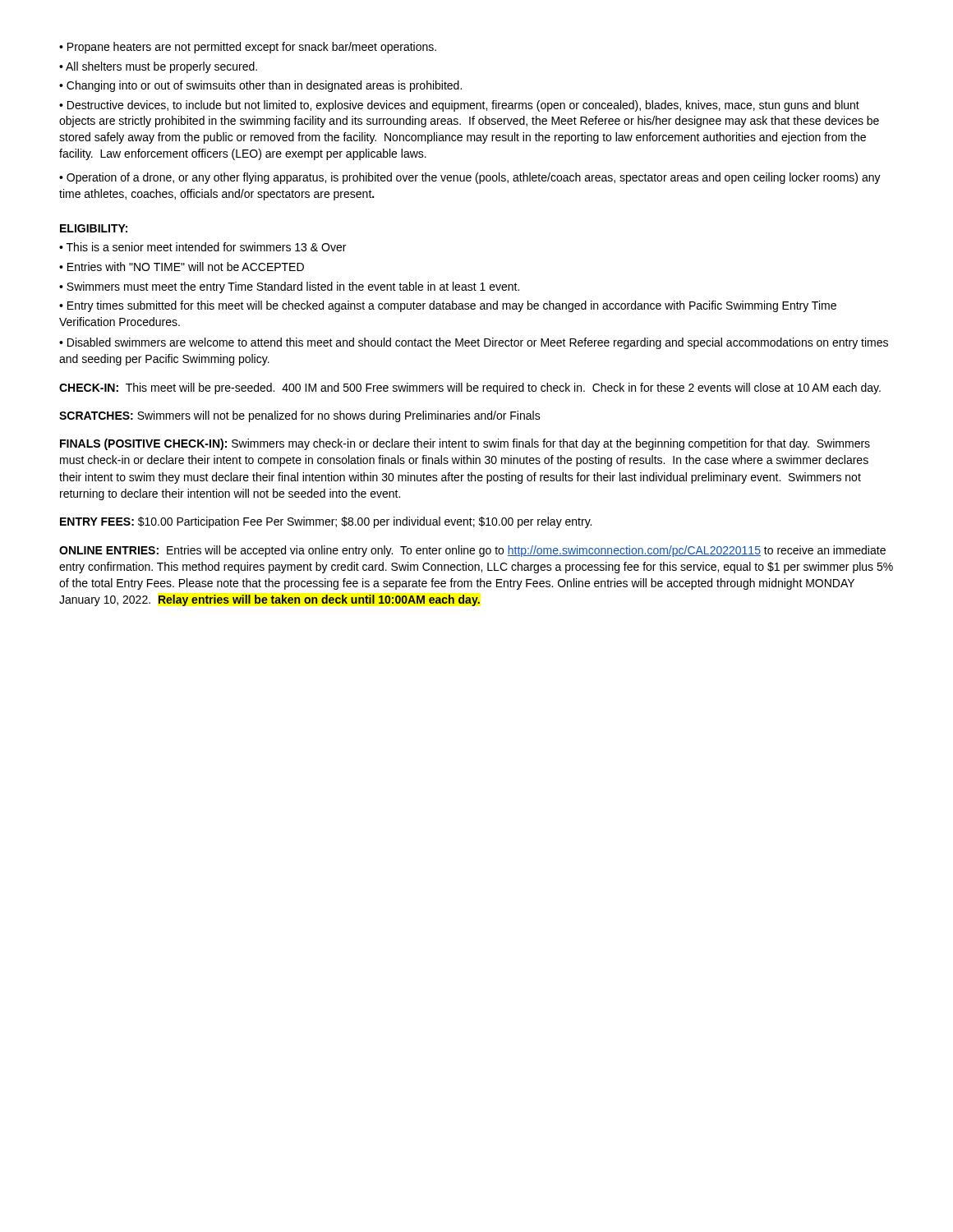Point to the block beginning "• Destructive devices,"

pyautogui.click(x=469, y=129)
